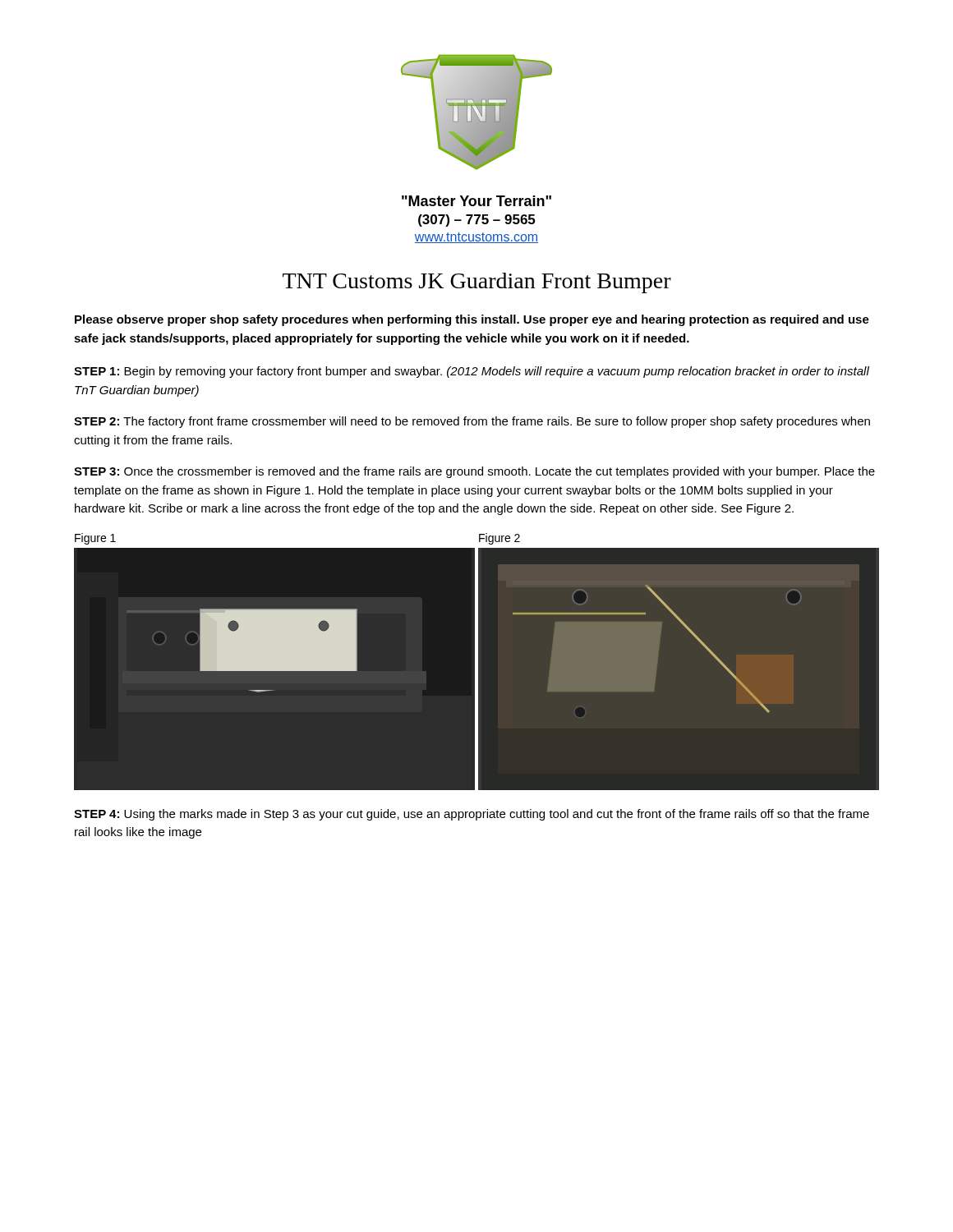Image resolution: width=953 pixels, height=1232 pixels.
Task: Point to the passage starting "STEP 2: The factory front frame crossmember"
Action: click(x=472, y=430)
